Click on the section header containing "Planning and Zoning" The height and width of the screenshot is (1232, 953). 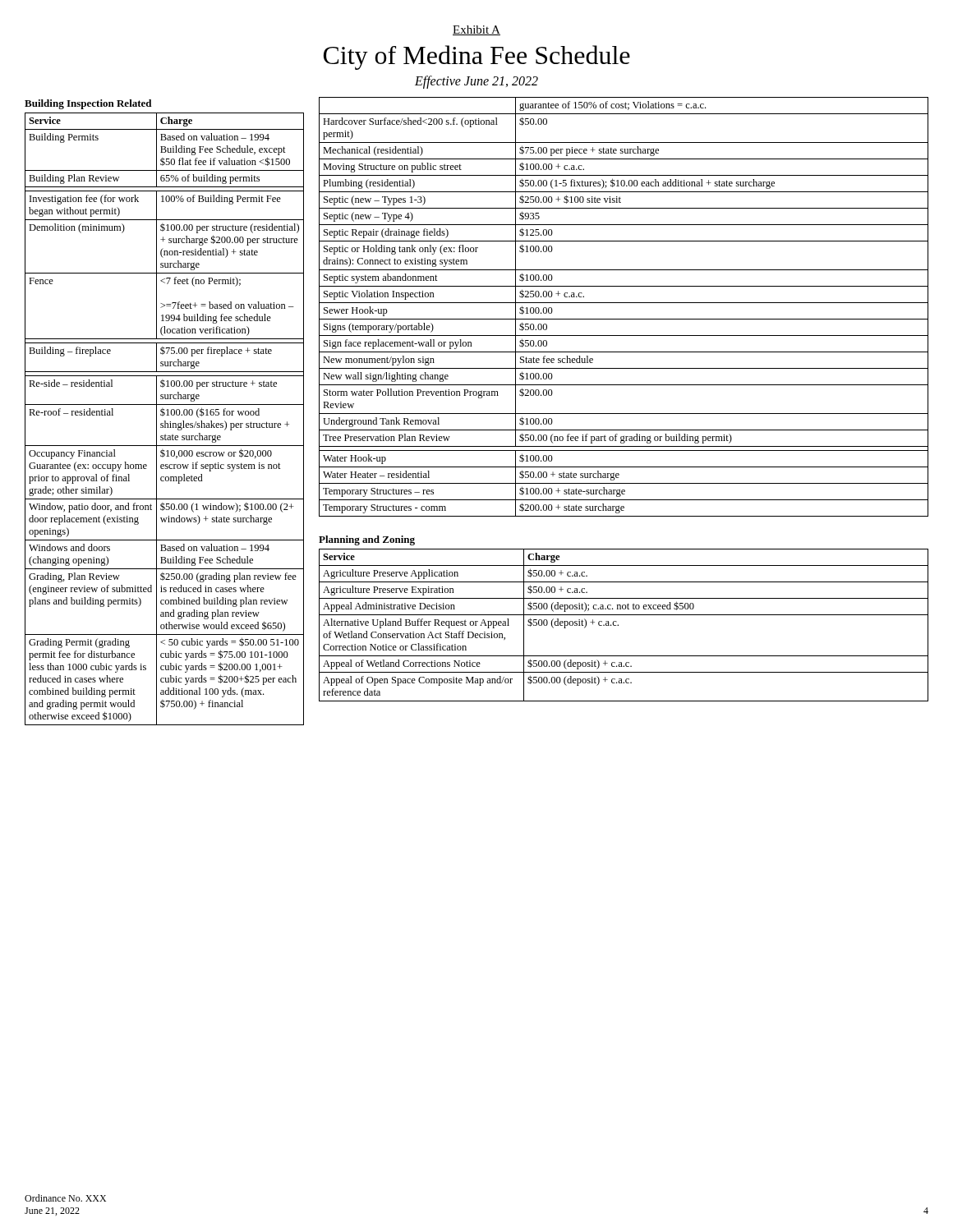coord(367,539)
